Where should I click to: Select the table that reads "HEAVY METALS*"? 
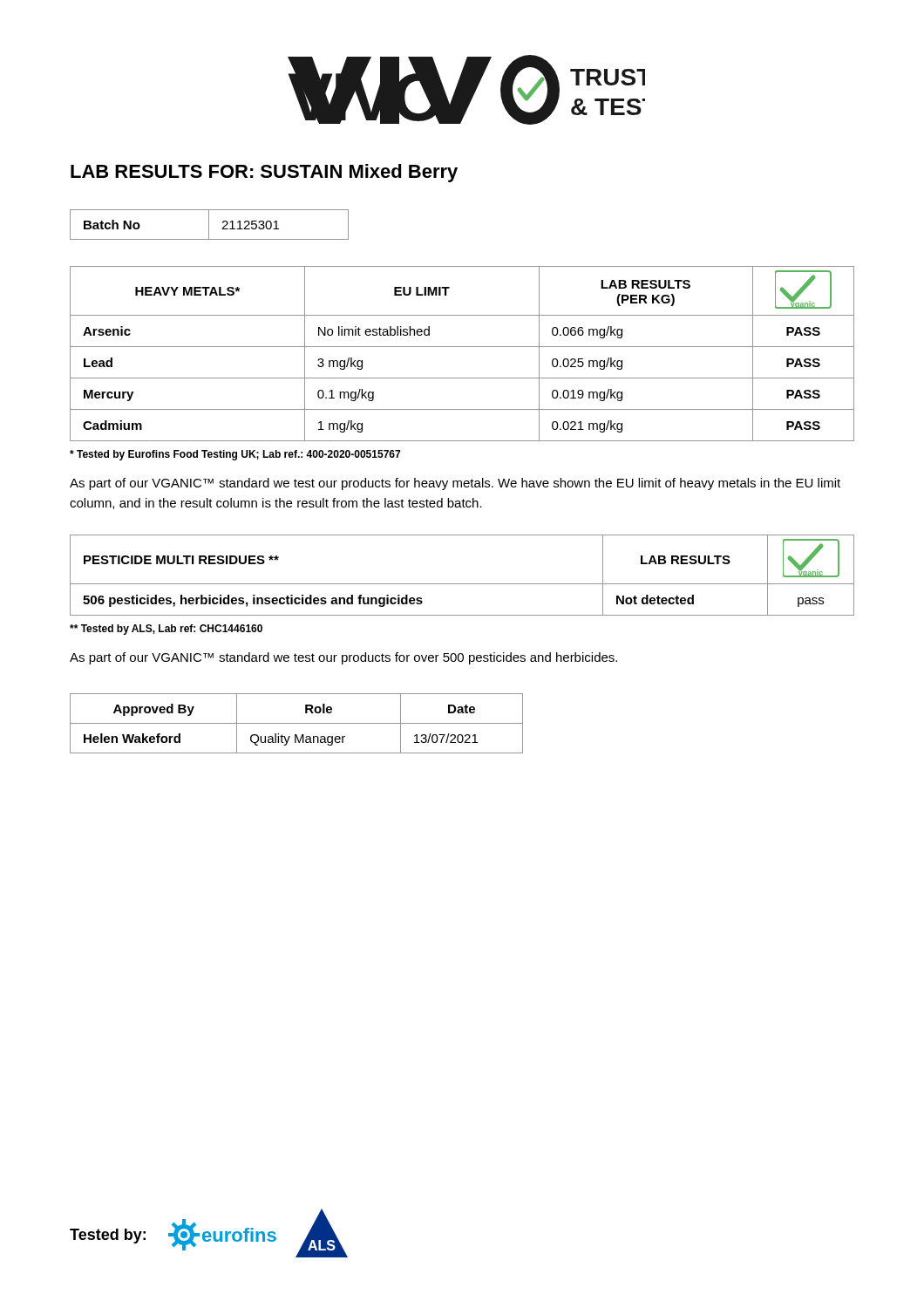click(x=462, y=354)
